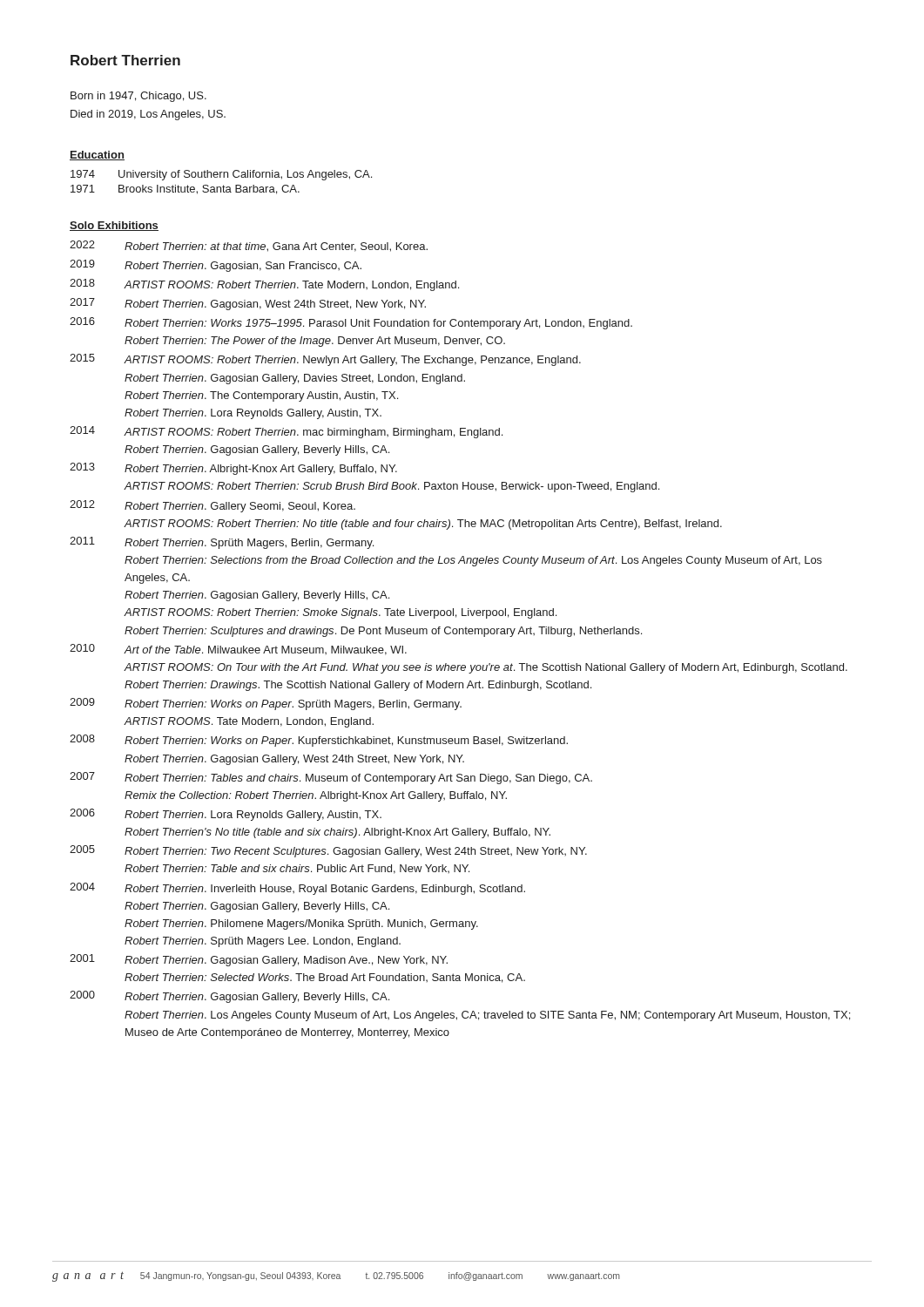Viewport: 924px width, 1307px height.
Task: Click on the list item with the text "2012 Robert Therrien. Gallery Seomi, Seoul, Korea. ARTIST"
Action: tap(462, 515)
